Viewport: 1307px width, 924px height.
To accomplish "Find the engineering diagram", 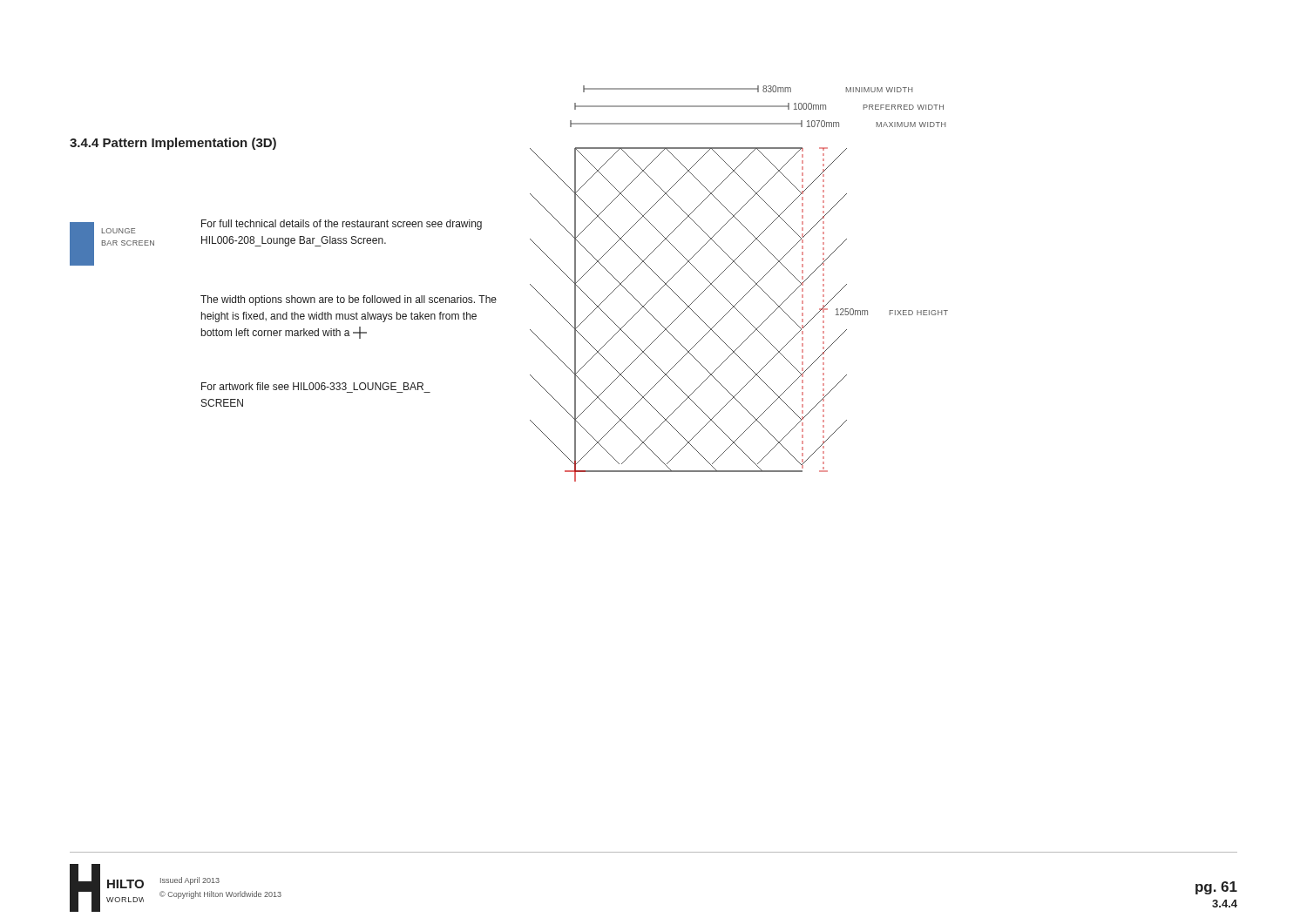I will point(836,279).
